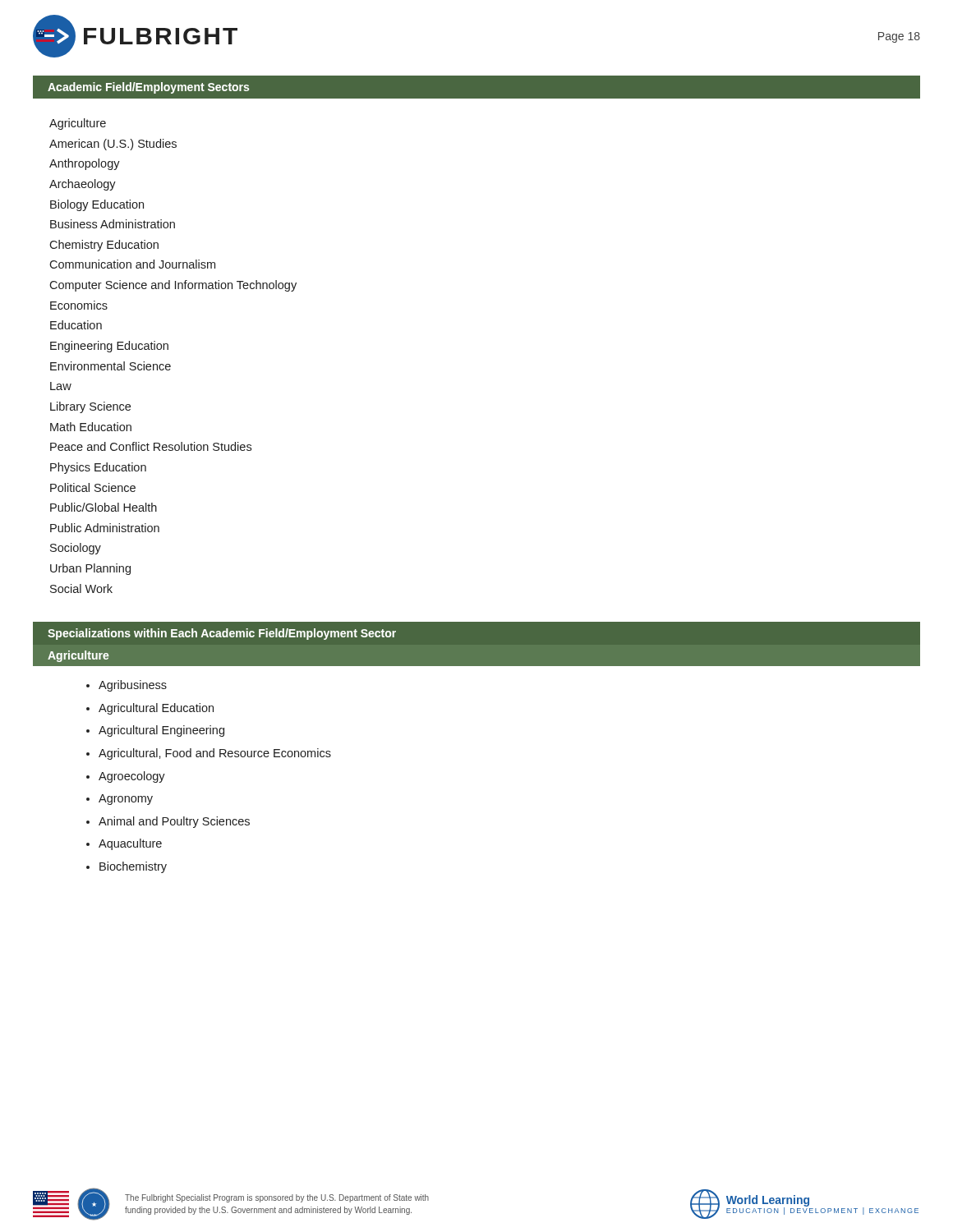Find the element starting "Communication and Journalism"
The width and height of the screenshot is (953, 1232).
click(x=133, y=265)
